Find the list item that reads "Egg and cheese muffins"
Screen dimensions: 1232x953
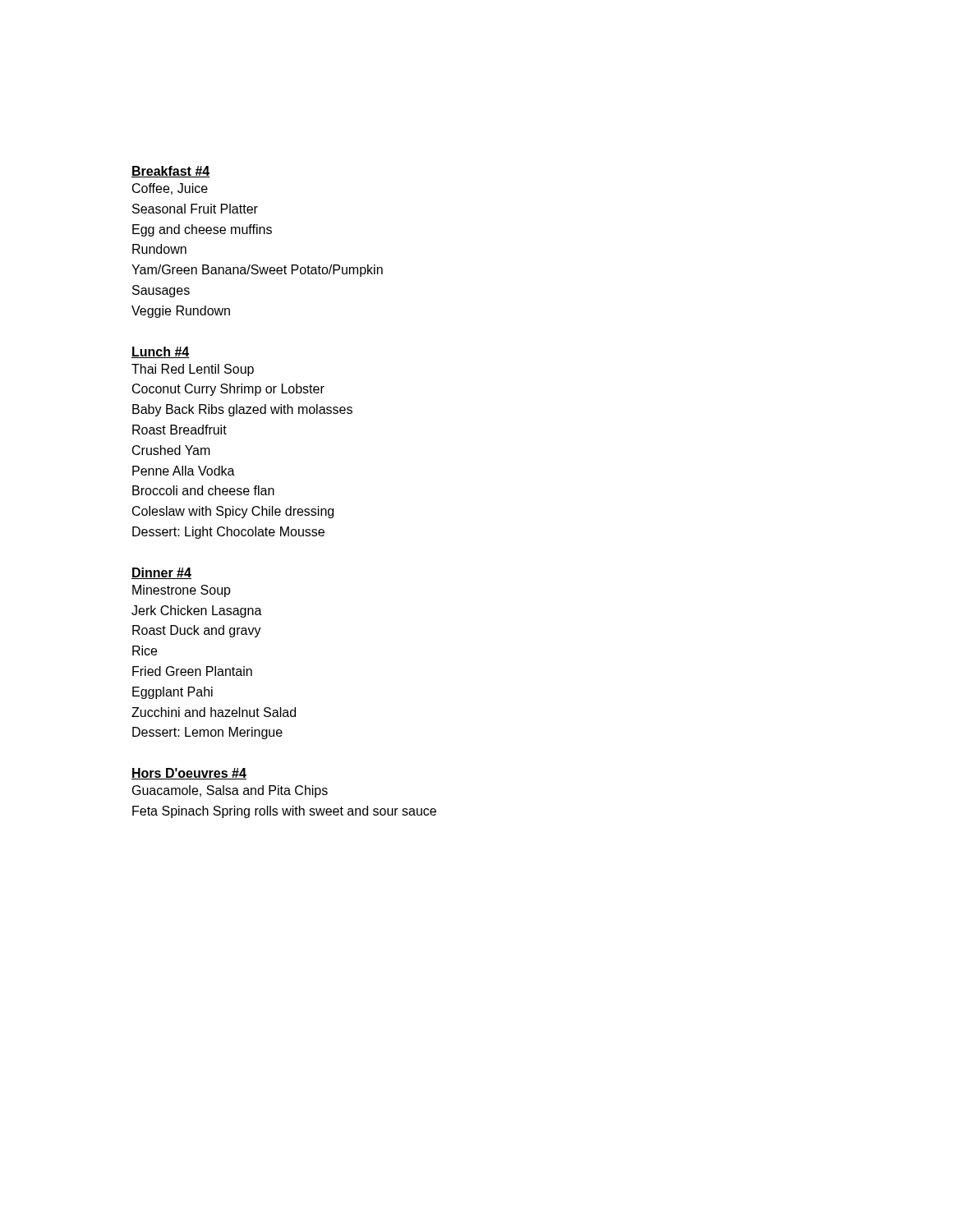[x=202, y=229]
